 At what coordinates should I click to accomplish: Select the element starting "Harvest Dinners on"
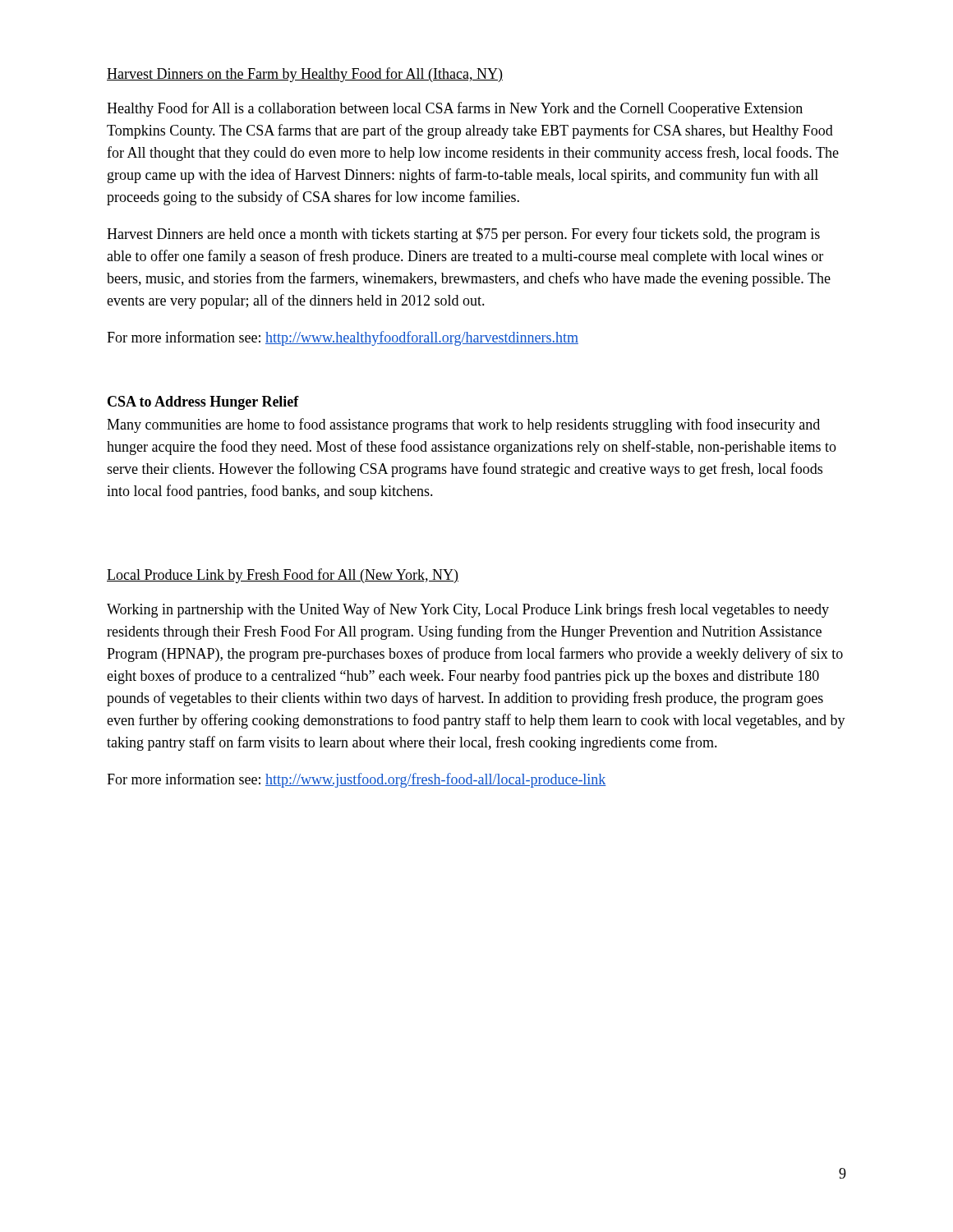coord(476,74)
